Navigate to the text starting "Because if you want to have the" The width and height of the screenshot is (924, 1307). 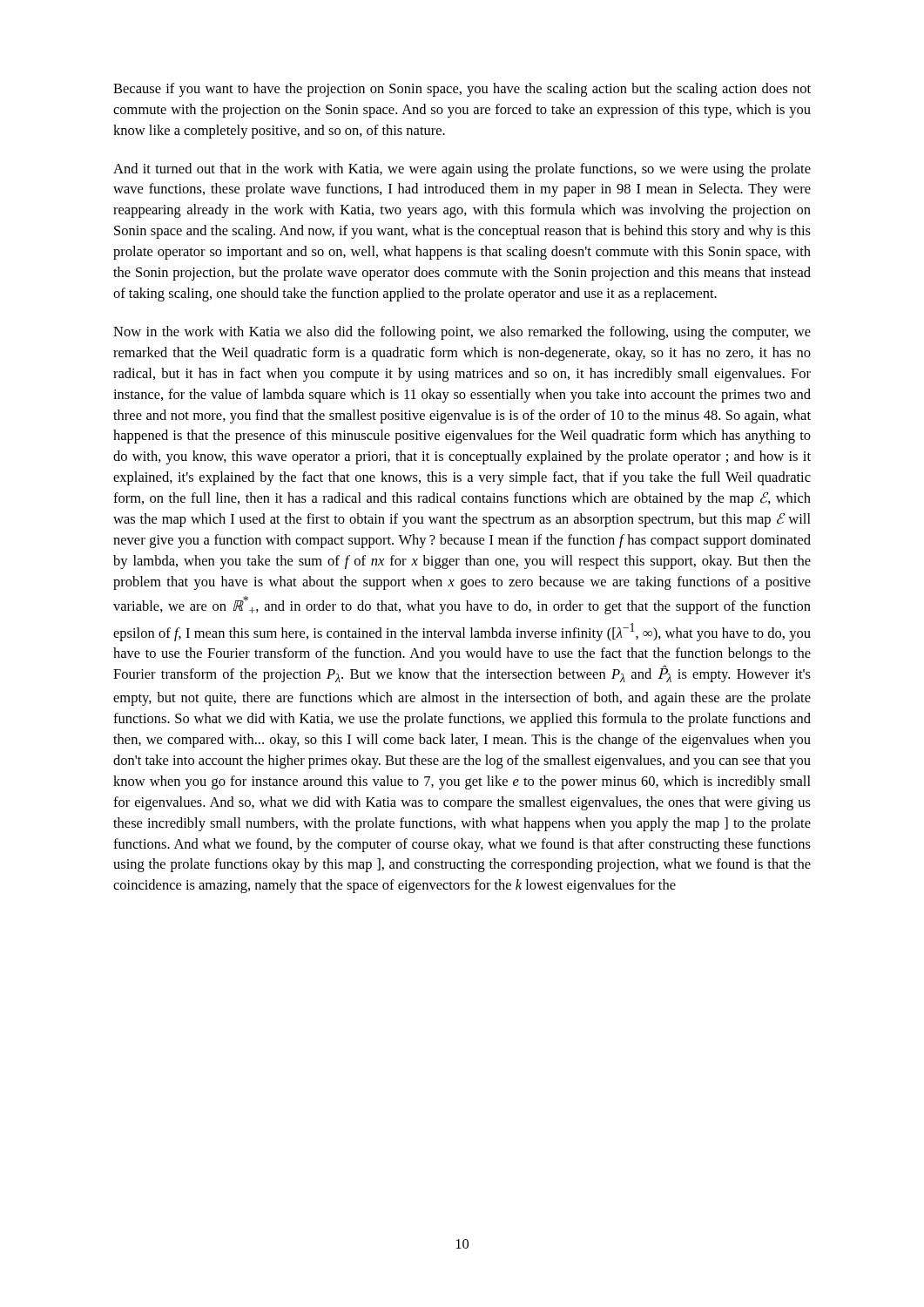coord(462,109)
